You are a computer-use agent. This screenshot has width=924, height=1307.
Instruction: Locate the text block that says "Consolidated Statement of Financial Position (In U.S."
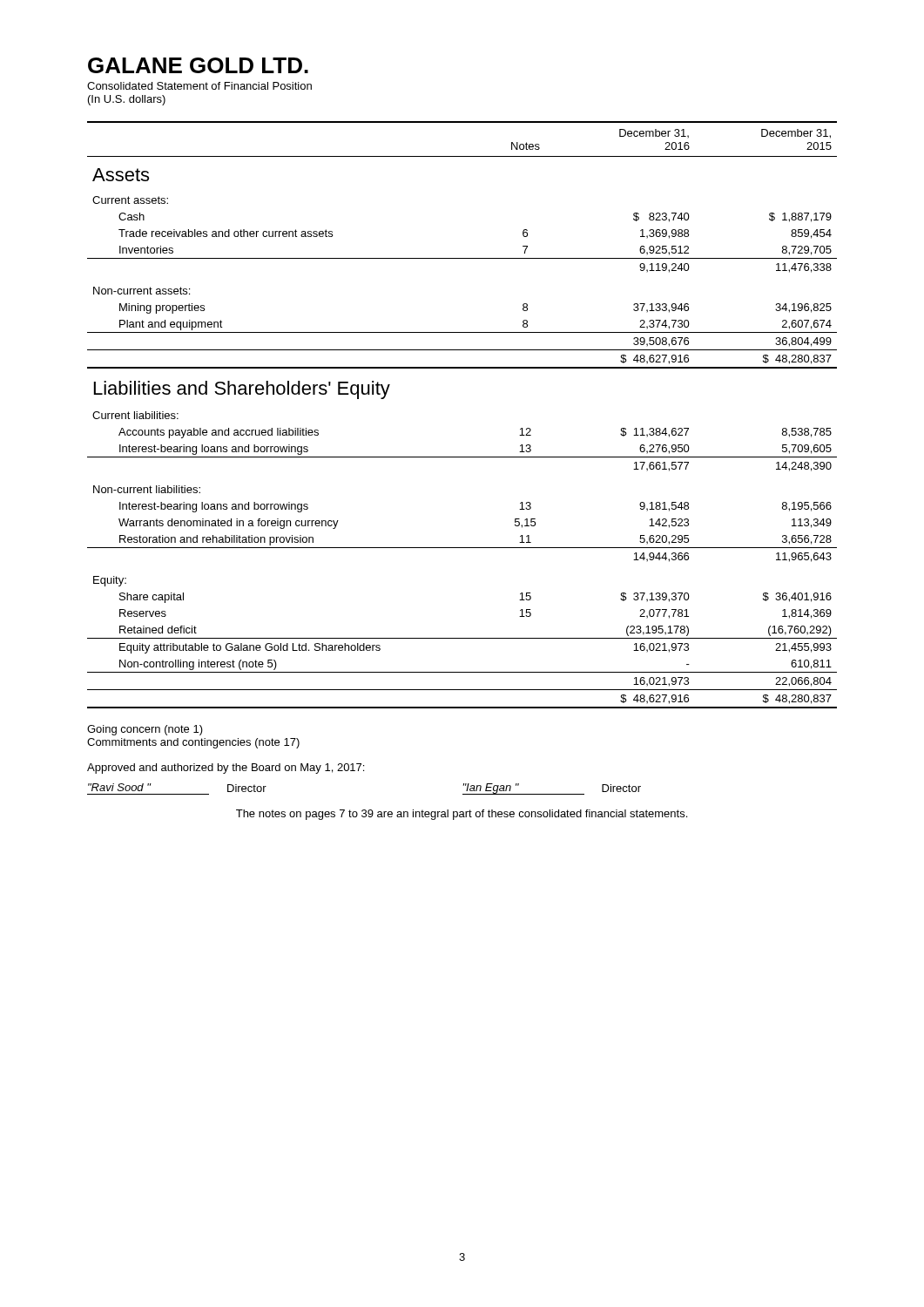pos(199,86)
